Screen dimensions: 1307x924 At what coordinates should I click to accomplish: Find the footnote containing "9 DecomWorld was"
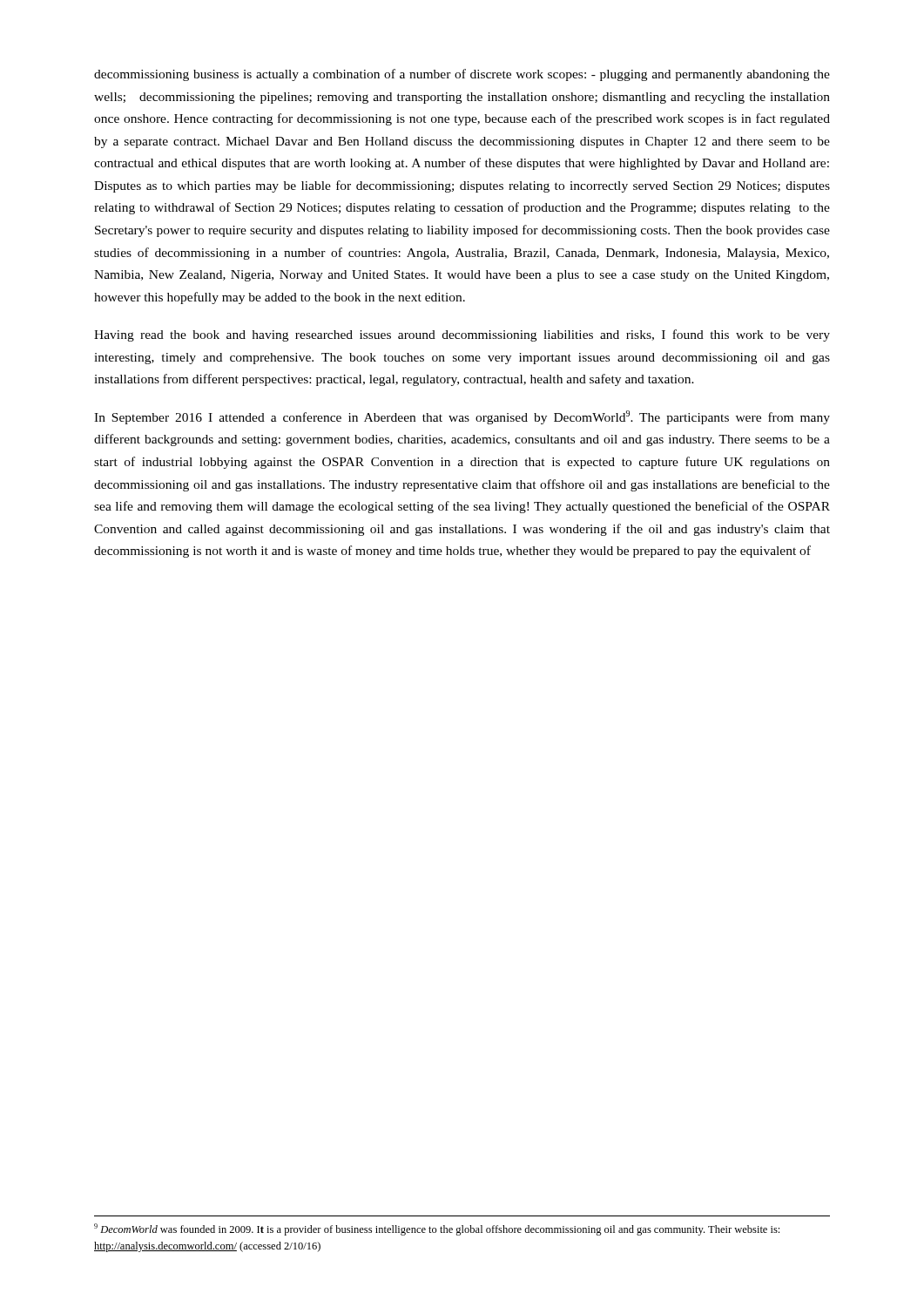pyautogui.click(x=462, y=1238)
